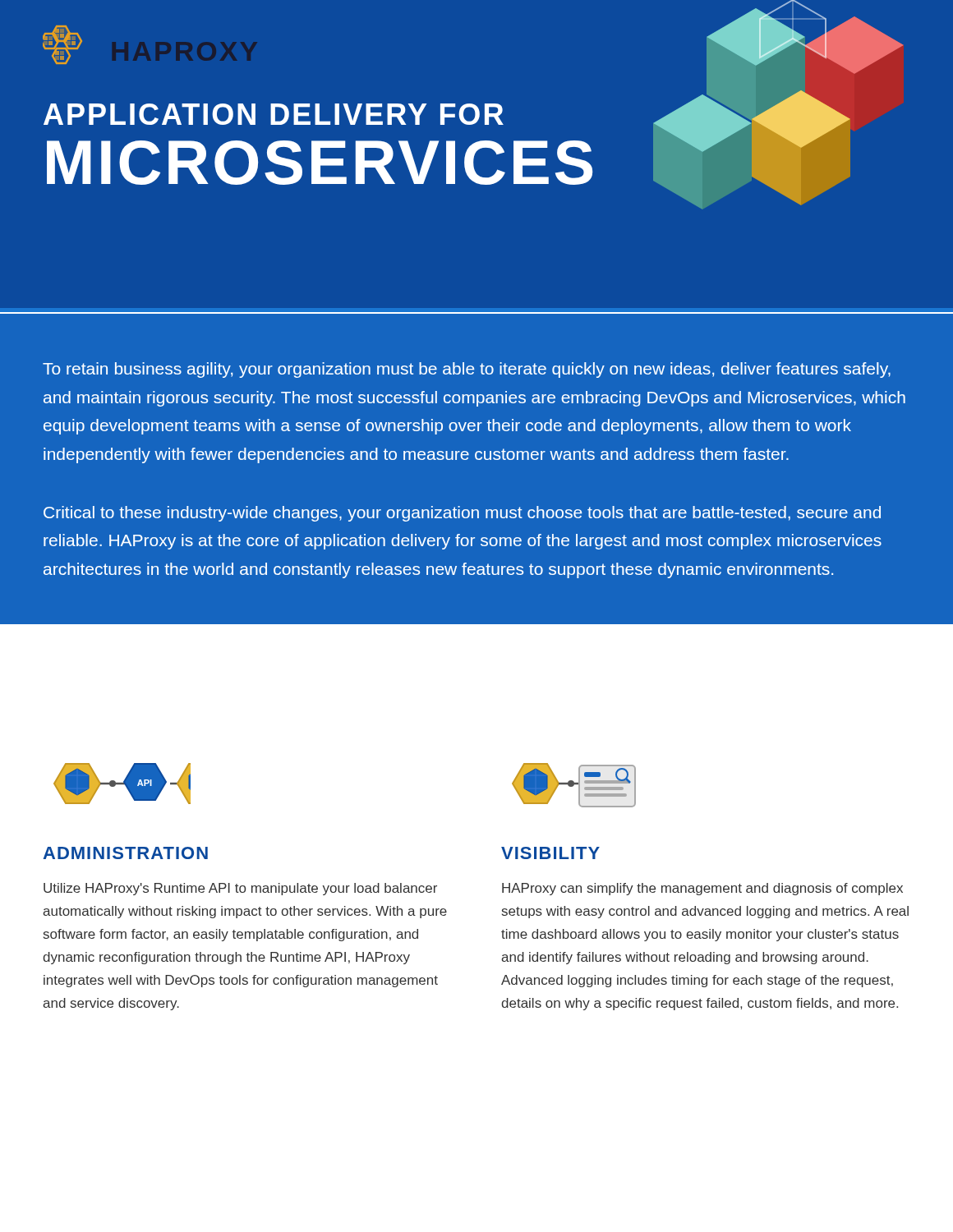Locate the logo
953x1232 pixels.
[x=151, y=51]
